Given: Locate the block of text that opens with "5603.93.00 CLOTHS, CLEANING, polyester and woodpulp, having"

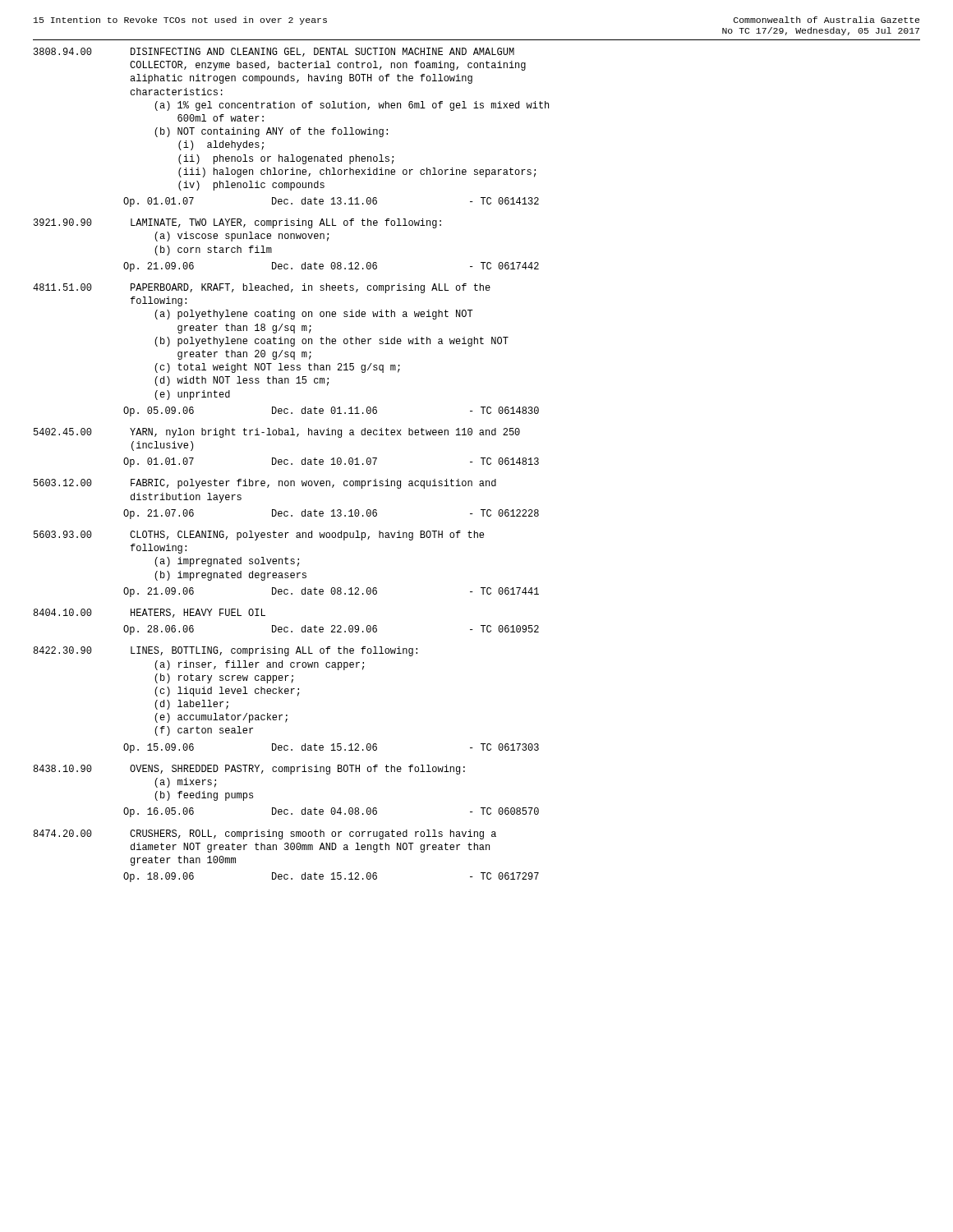Looking at the screenshot, I should 259,536.
